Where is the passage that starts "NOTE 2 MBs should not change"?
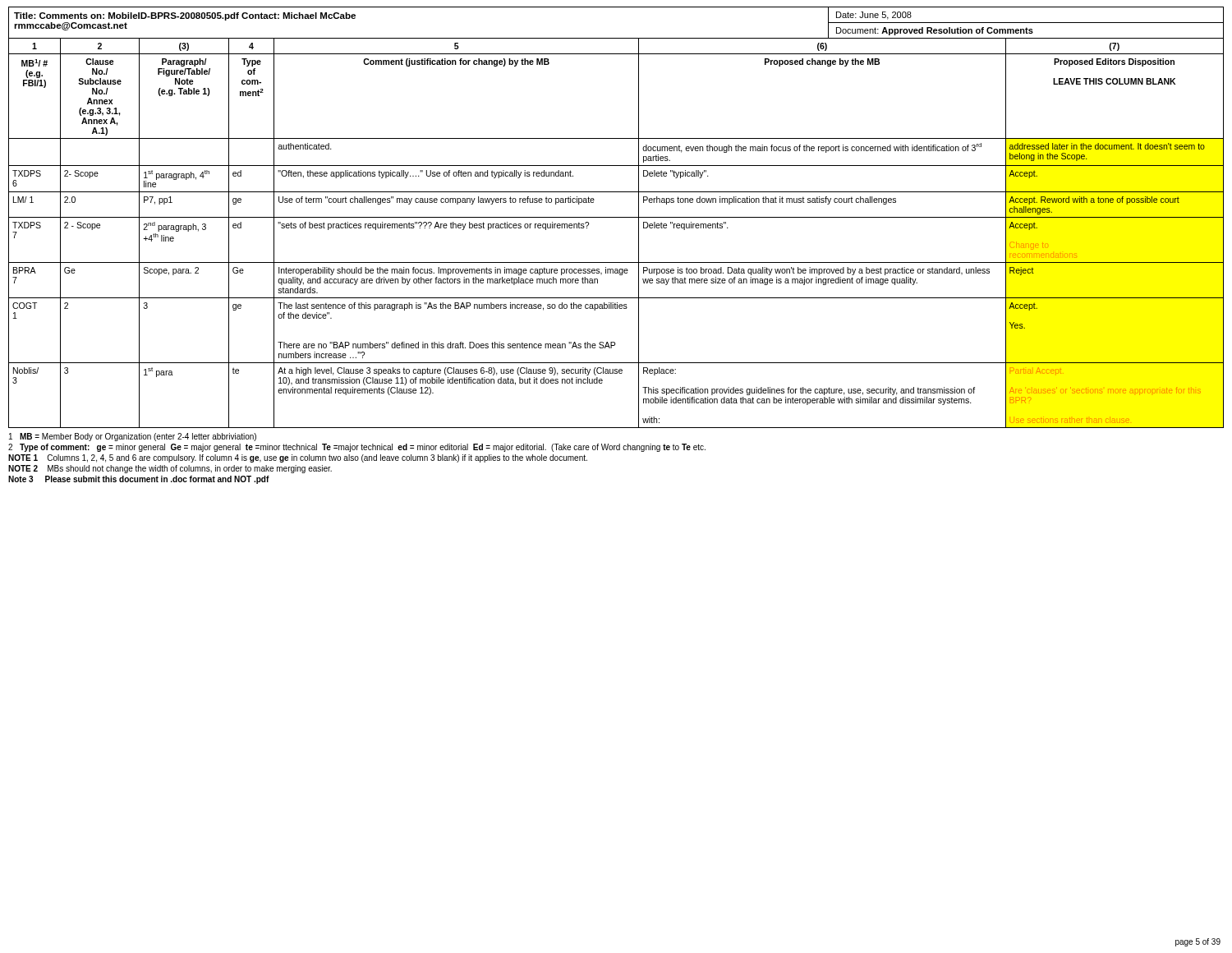 [170, 469]
